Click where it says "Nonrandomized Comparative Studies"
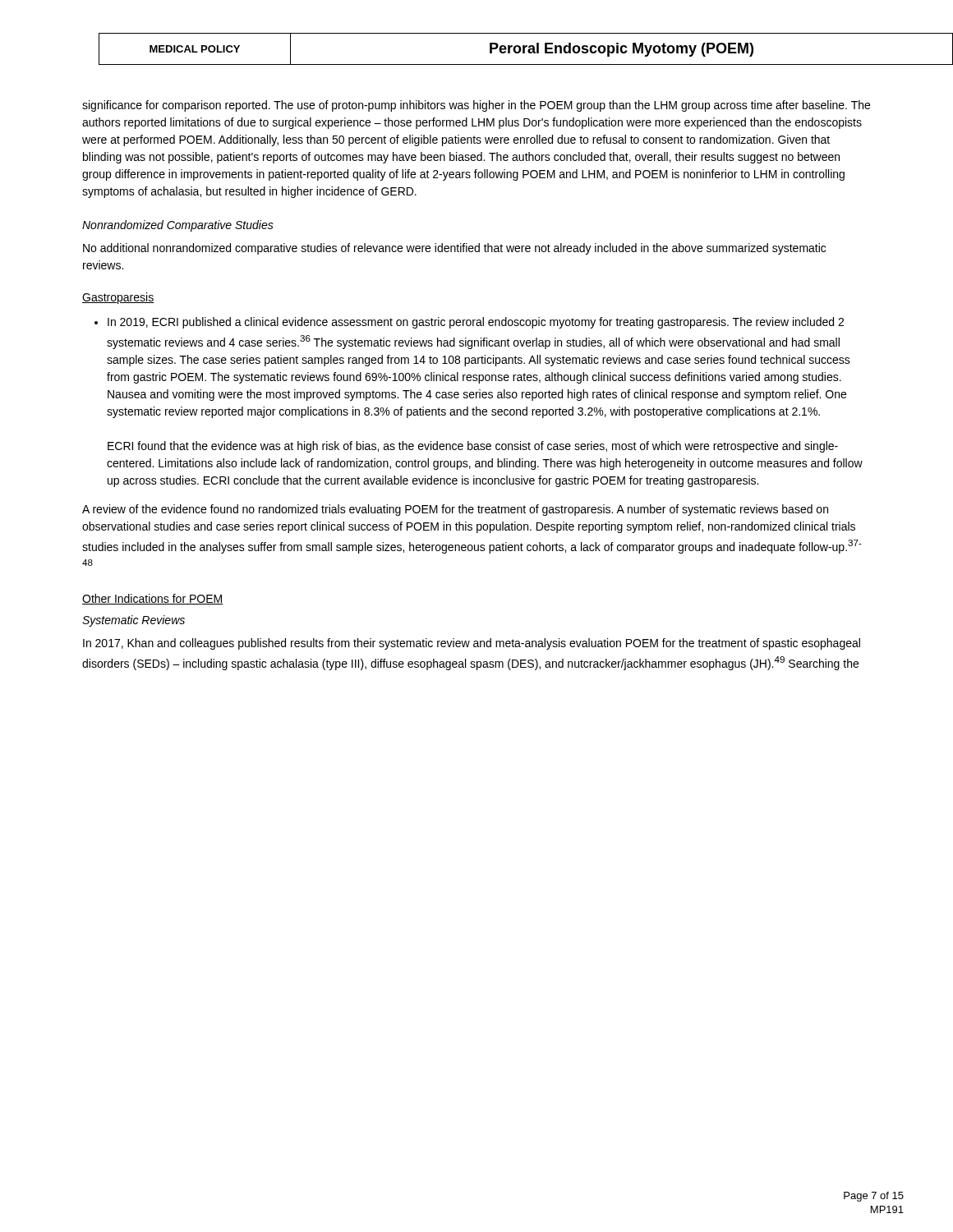 click(x=178, y=225)
